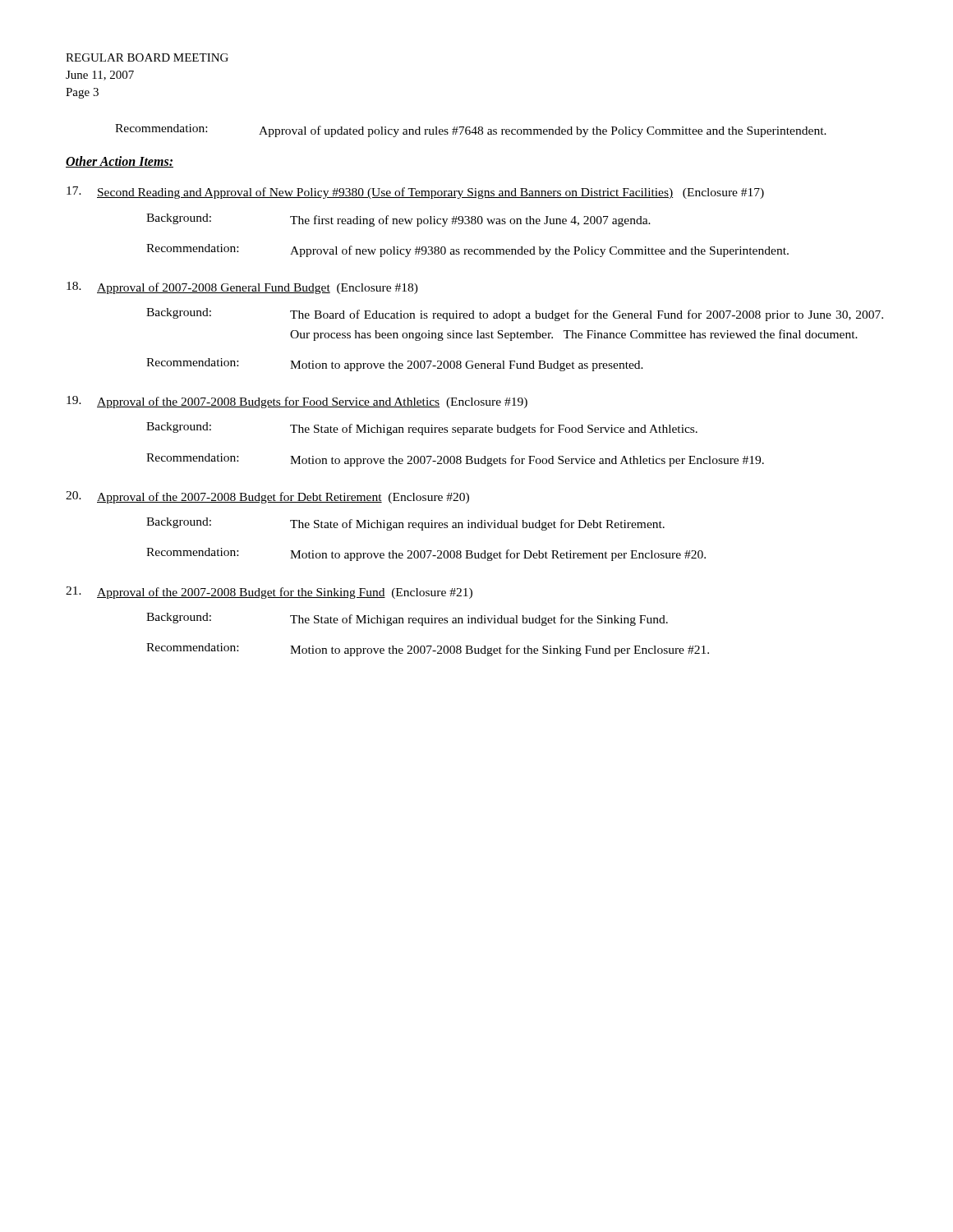The image size is (953, 1232).
Task: Locate the text block starting "Recommendation: Approval of new policy #9380"
Action: (517, 250)
